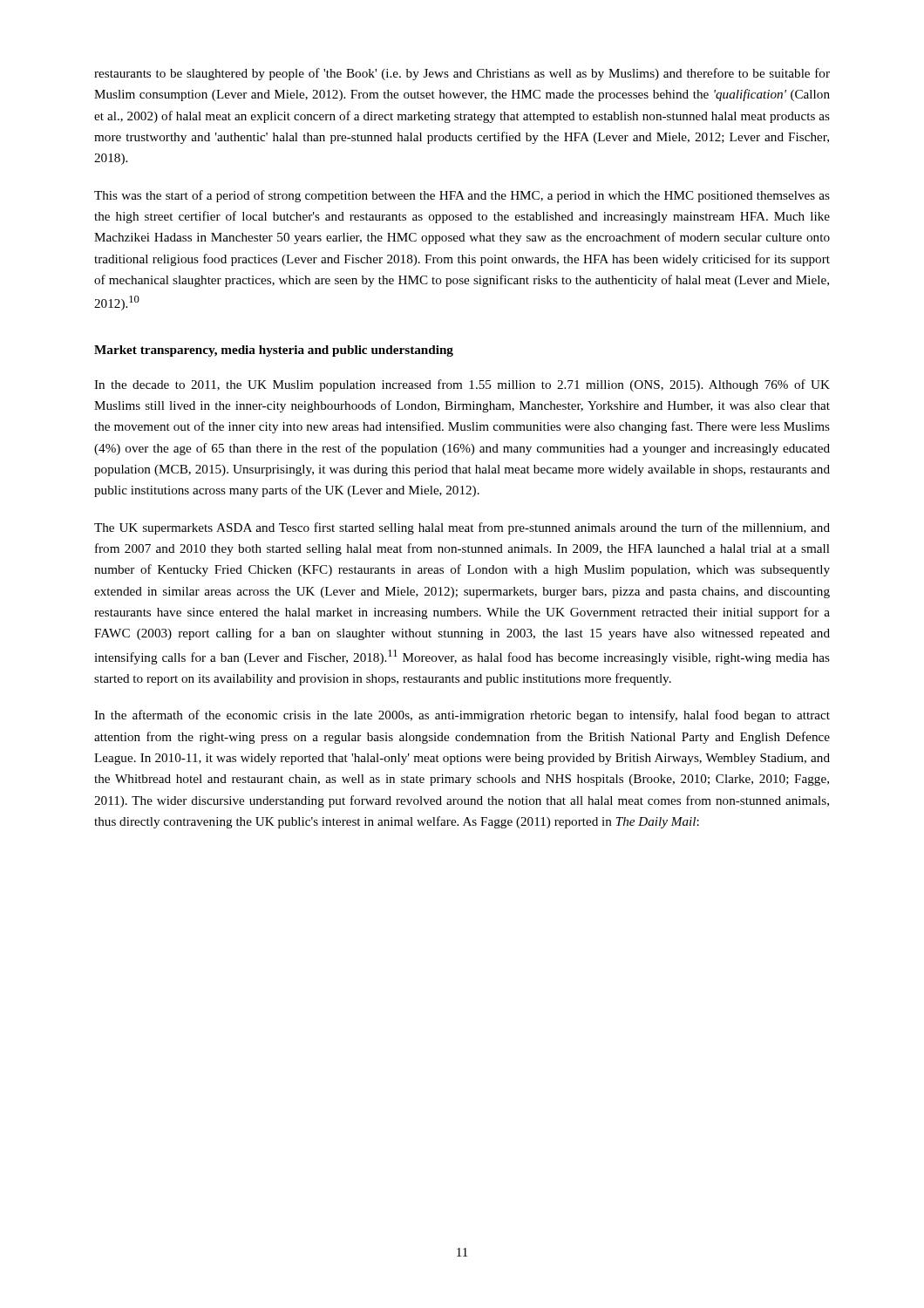Find the section header that says "Market transparency, media hysteria"
Image resolution: width=924 pixels, height=1308 pixels.
[x=274, y=349]
